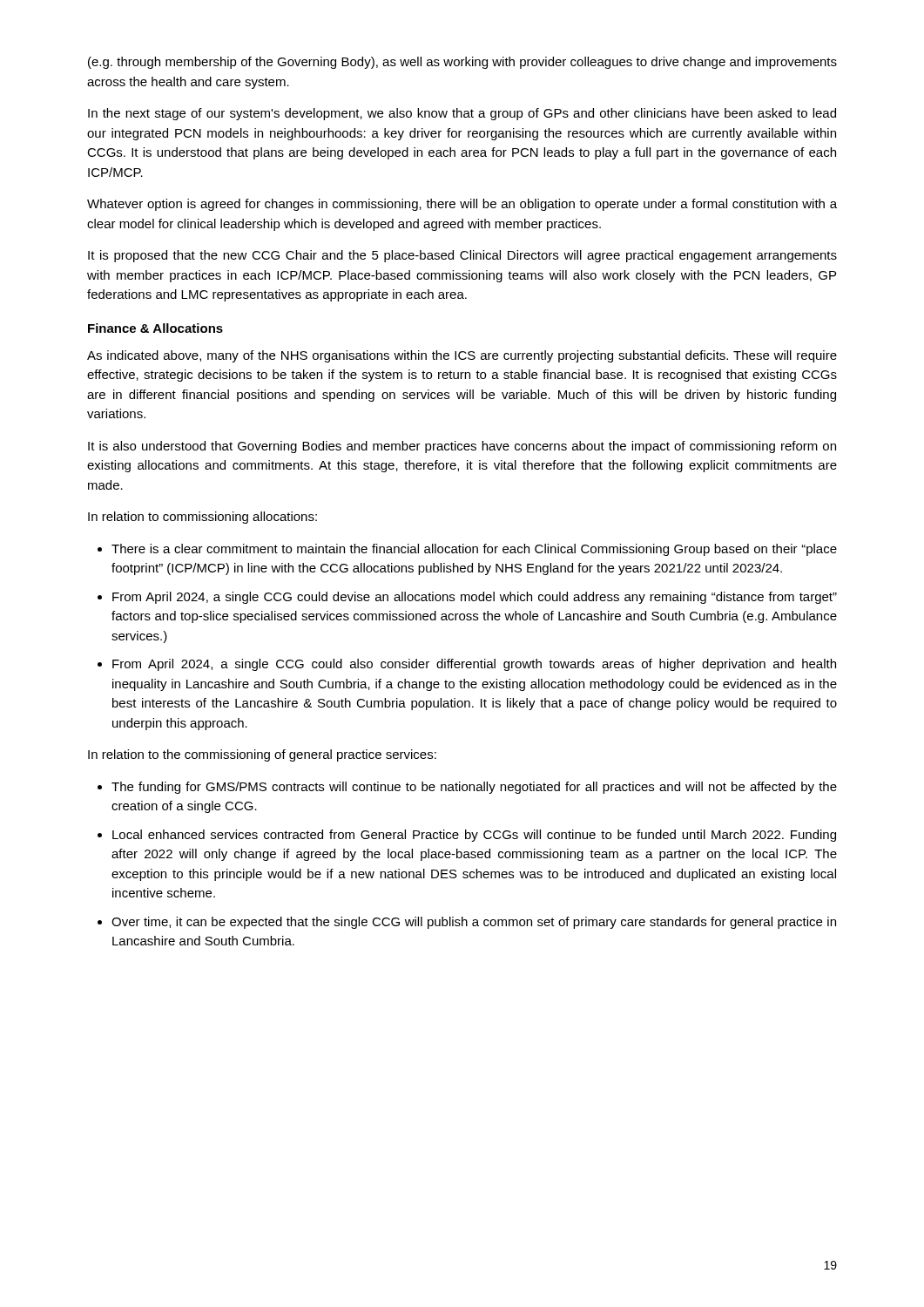
Task: Find the block on this page that starts "In relation to the commissioning of"
Action: (262, 755)
